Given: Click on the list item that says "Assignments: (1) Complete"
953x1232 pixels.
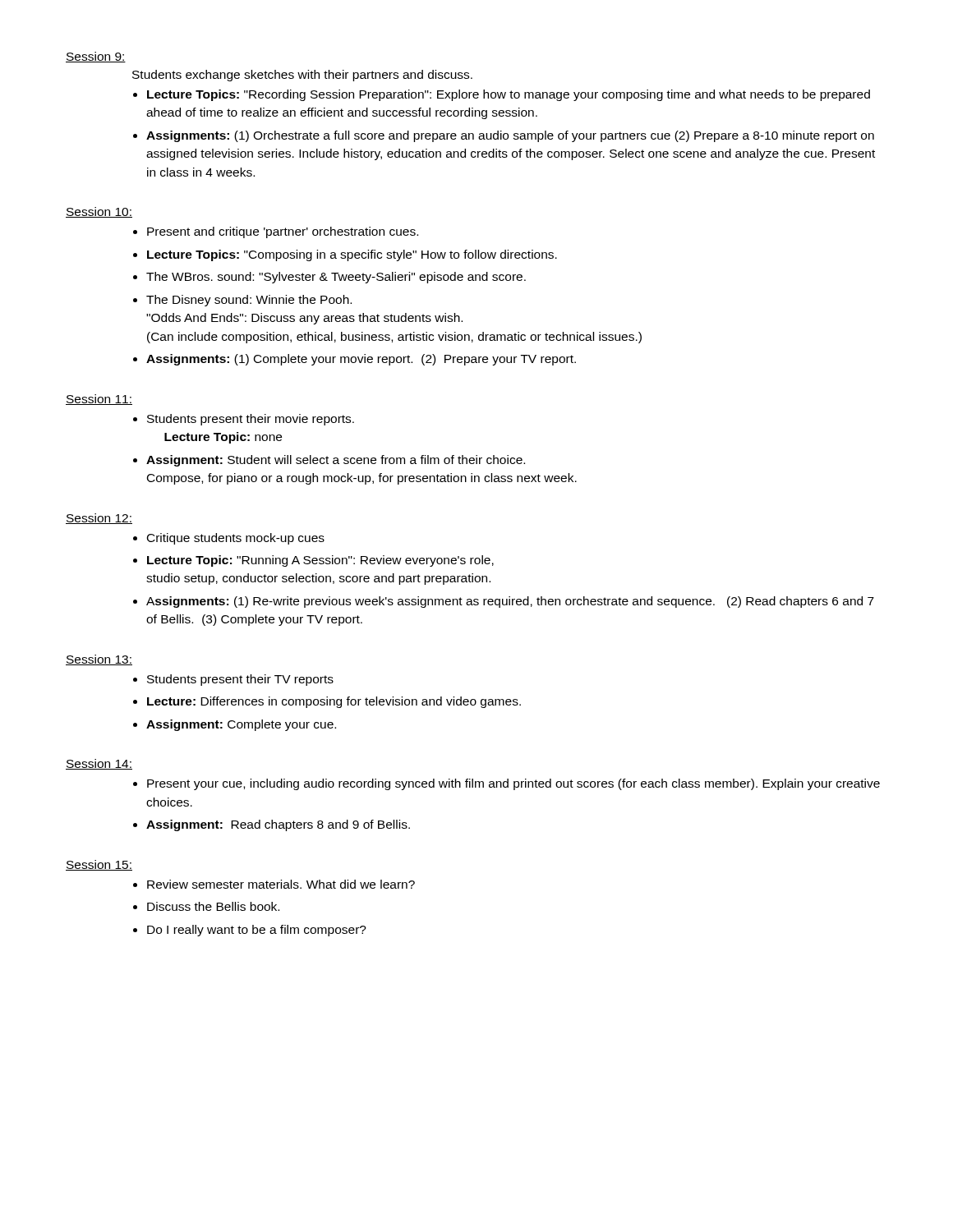Looking at the screenshot, I should (362, 359).
